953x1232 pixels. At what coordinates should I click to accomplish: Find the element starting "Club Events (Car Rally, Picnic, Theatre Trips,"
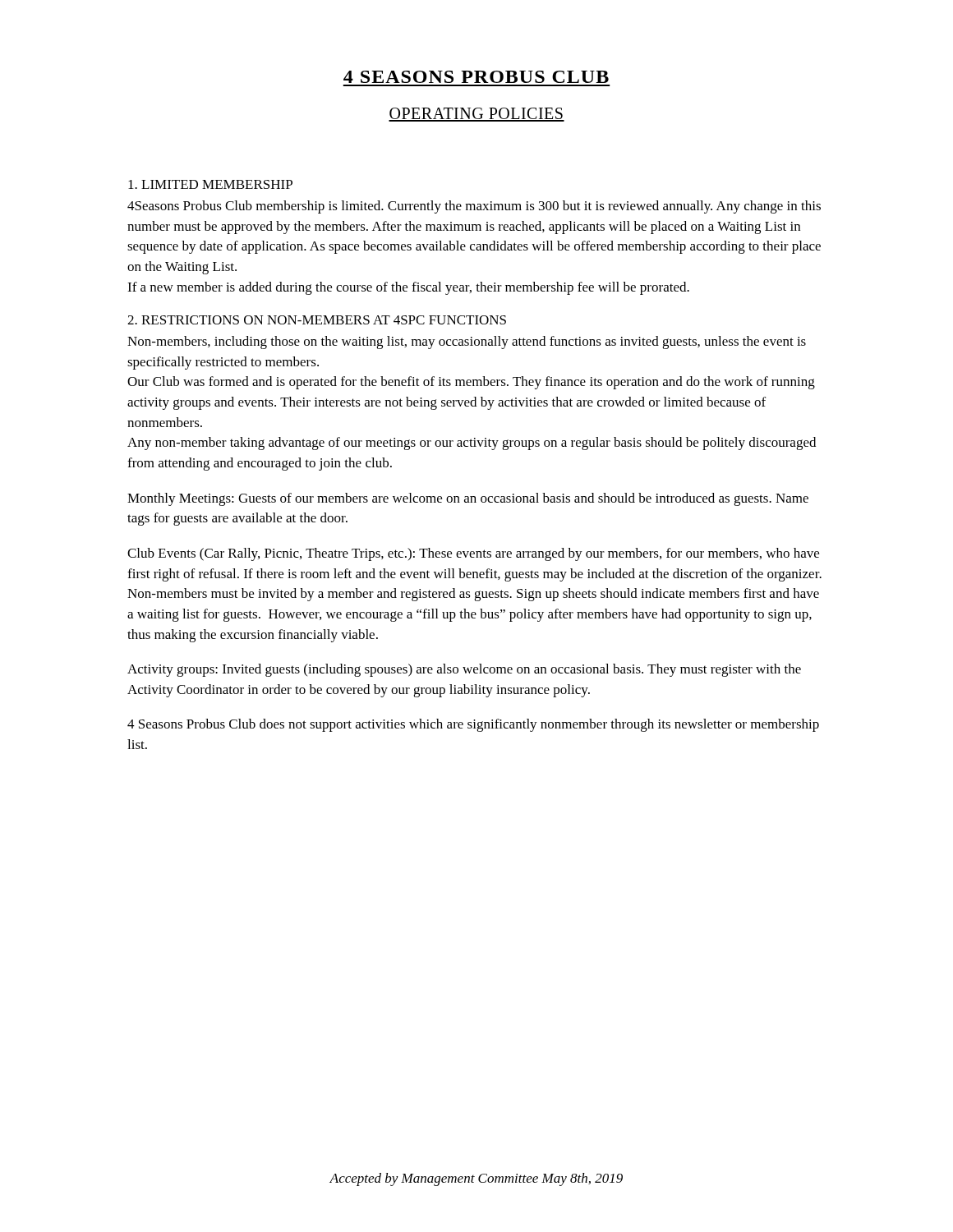point(475,594)
